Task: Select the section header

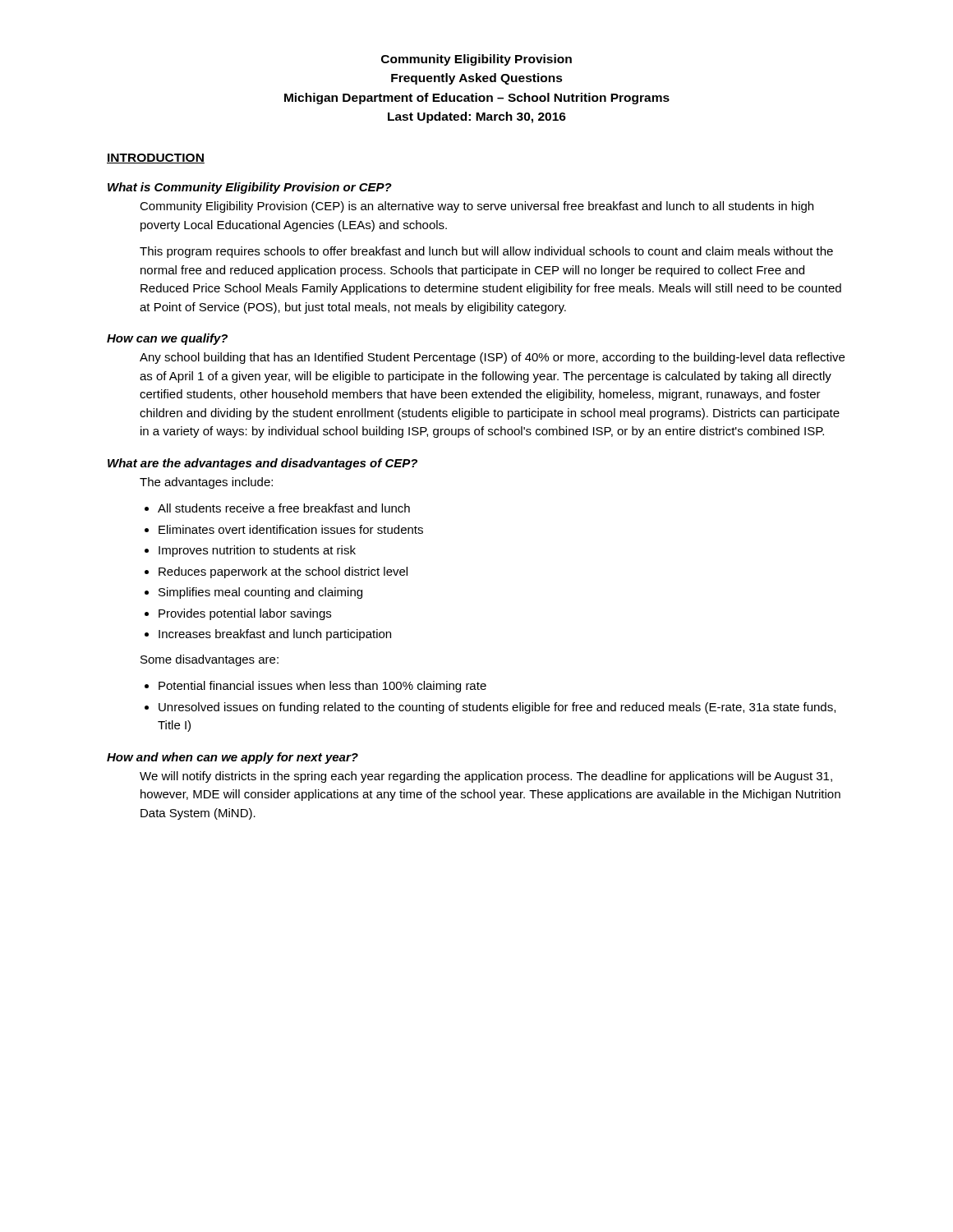Action: click(x=156, y=157)
